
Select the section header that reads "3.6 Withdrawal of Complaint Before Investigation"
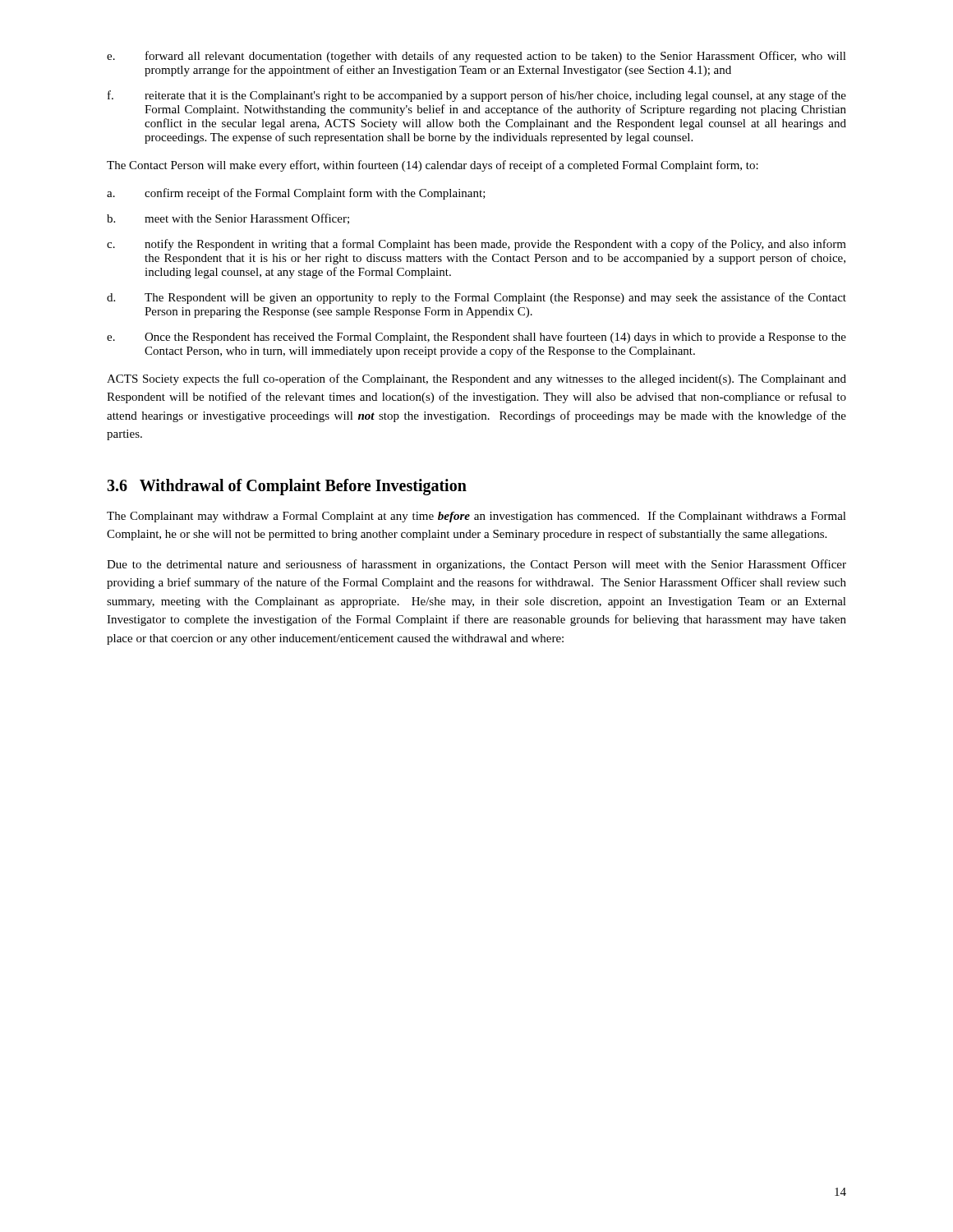(287, 485)
